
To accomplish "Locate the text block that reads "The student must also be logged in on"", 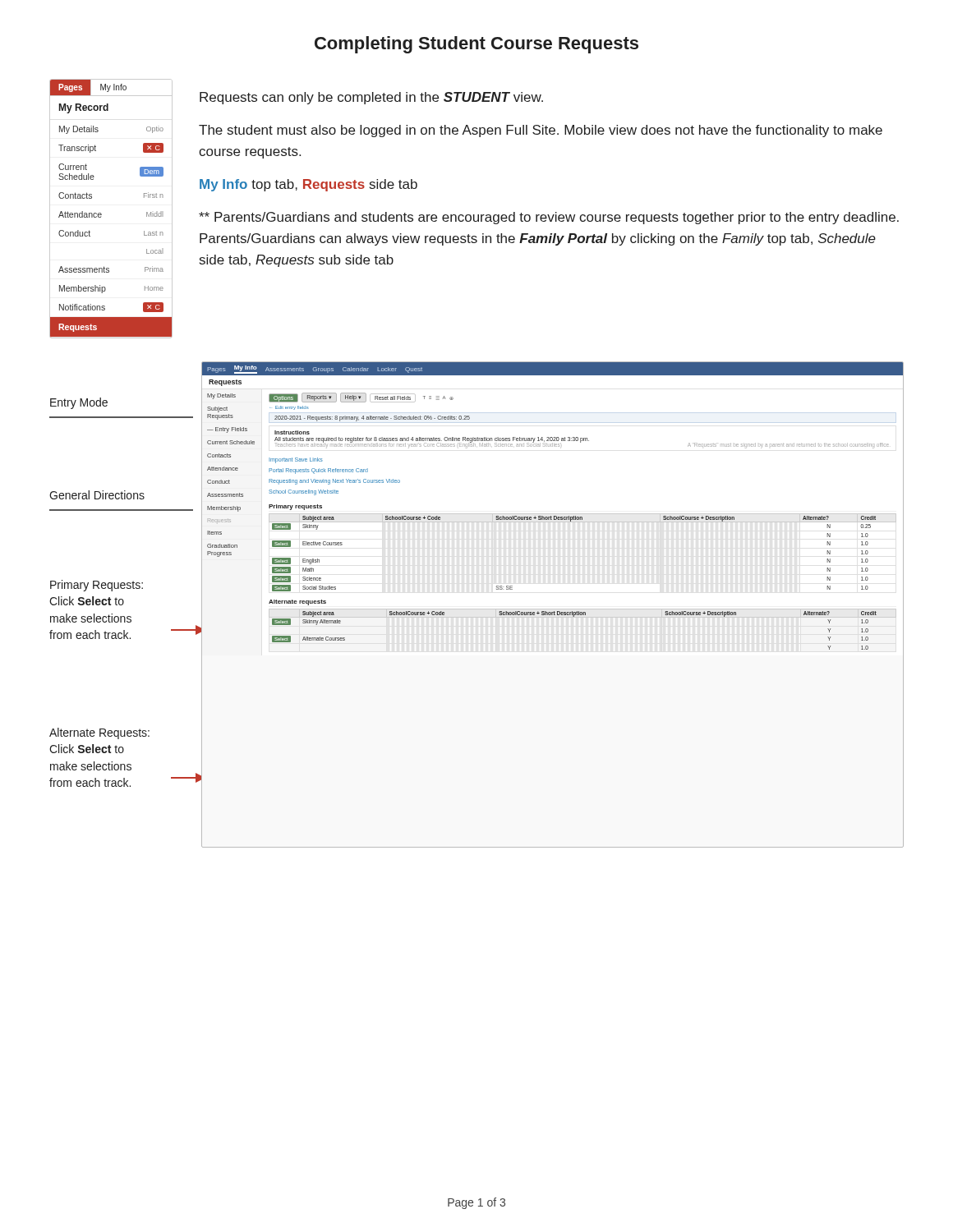I will click(551, 141).
